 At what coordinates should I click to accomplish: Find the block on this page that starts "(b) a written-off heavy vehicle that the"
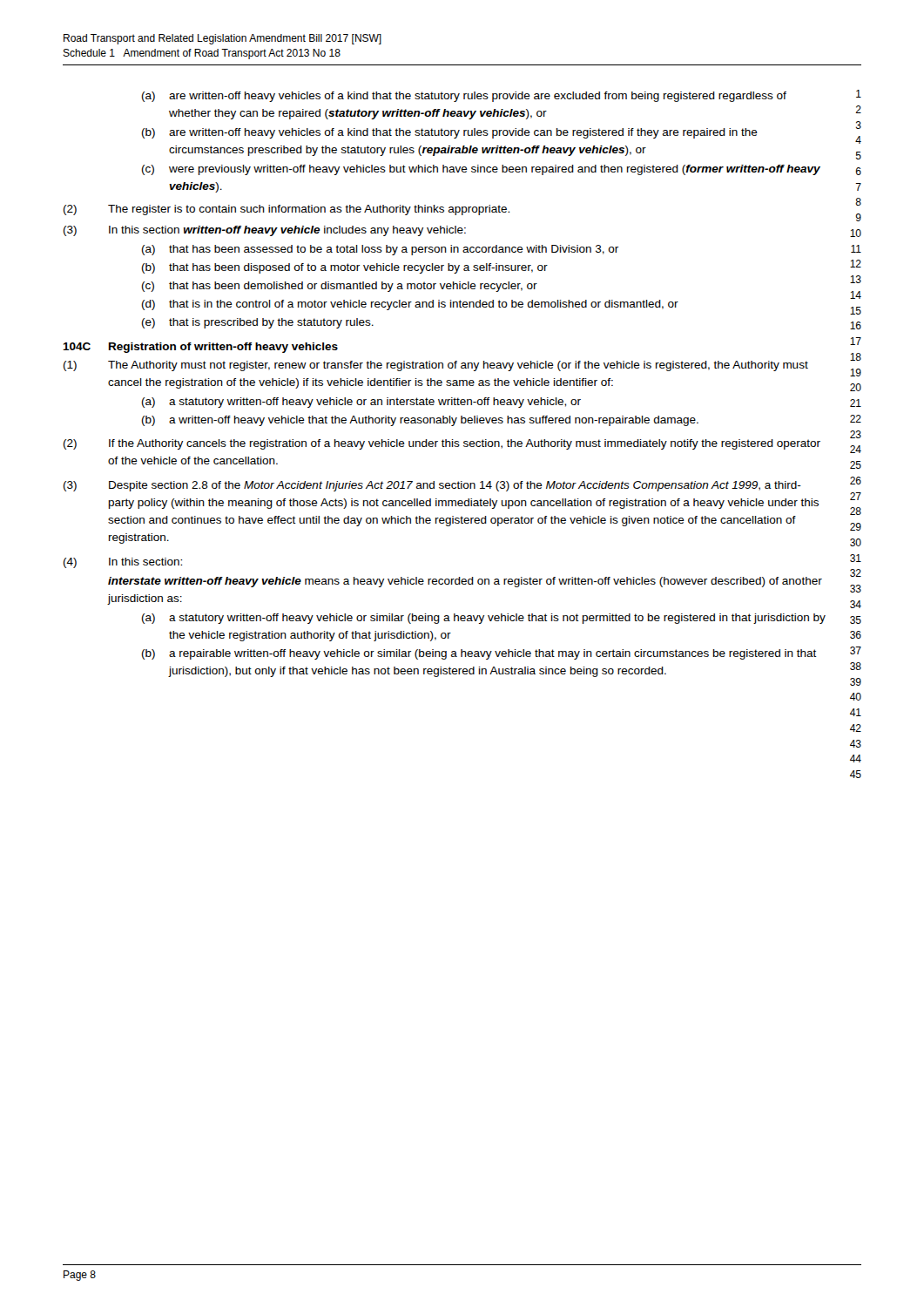click(x=381, y=419)
